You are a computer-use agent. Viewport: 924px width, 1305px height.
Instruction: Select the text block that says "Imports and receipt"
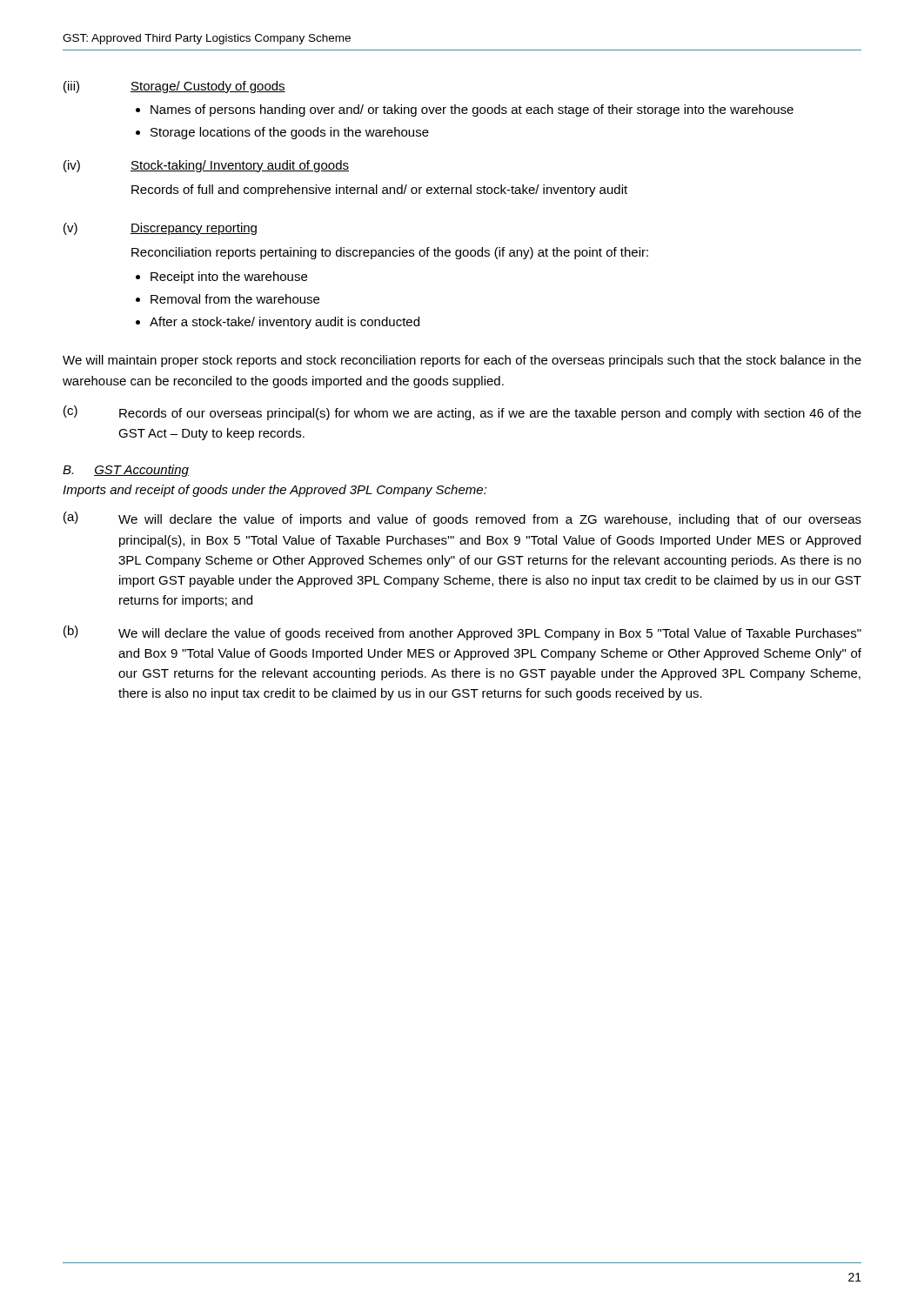coord(275,490)
